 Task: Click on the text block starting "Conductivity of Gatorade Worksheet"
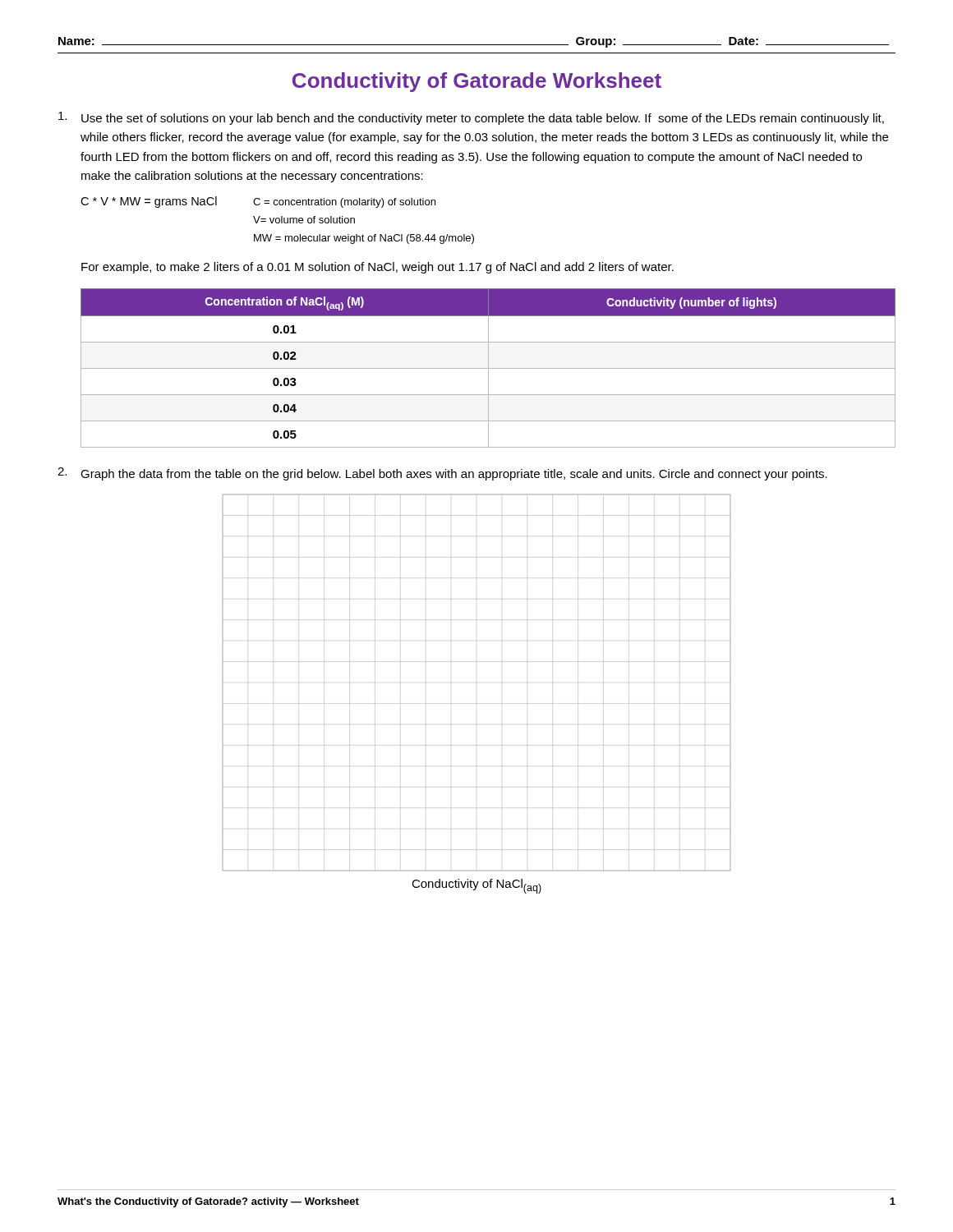[476, 80]
